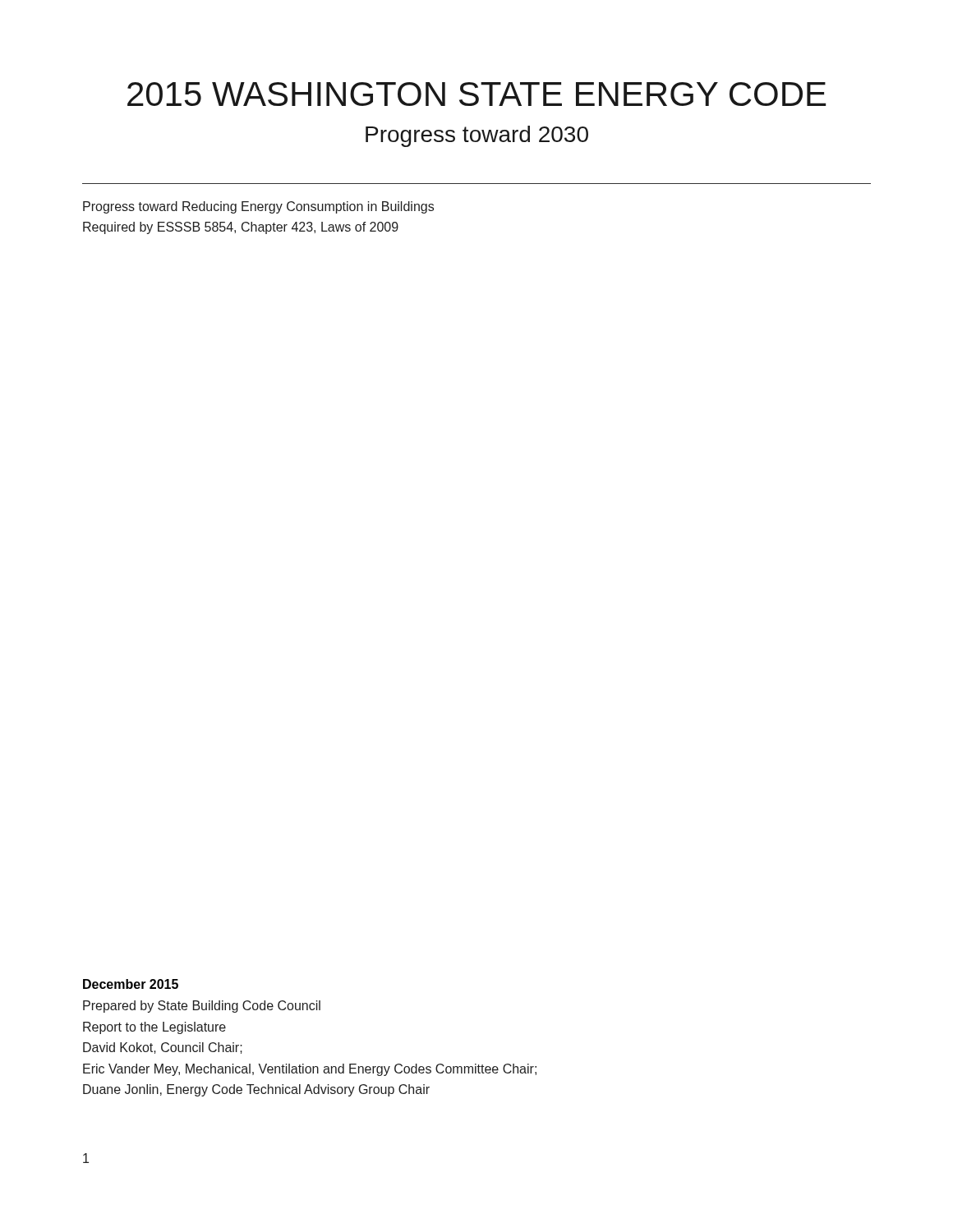Navigate to the text block starting "Progress toward Reducing"

point(258,207)
